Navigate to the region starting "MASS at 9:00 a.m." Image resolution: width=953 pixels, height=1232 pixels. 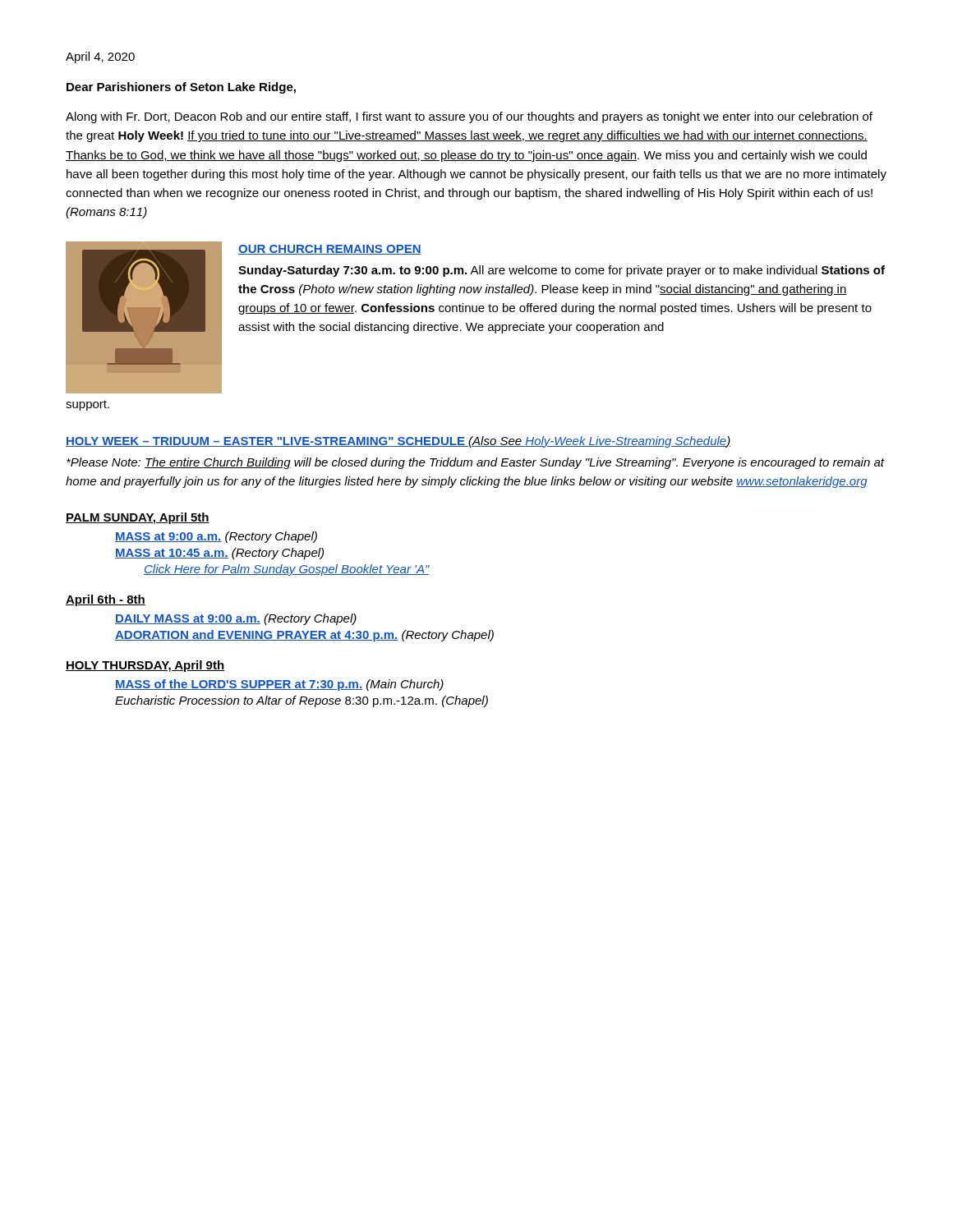tap(216, 536)
